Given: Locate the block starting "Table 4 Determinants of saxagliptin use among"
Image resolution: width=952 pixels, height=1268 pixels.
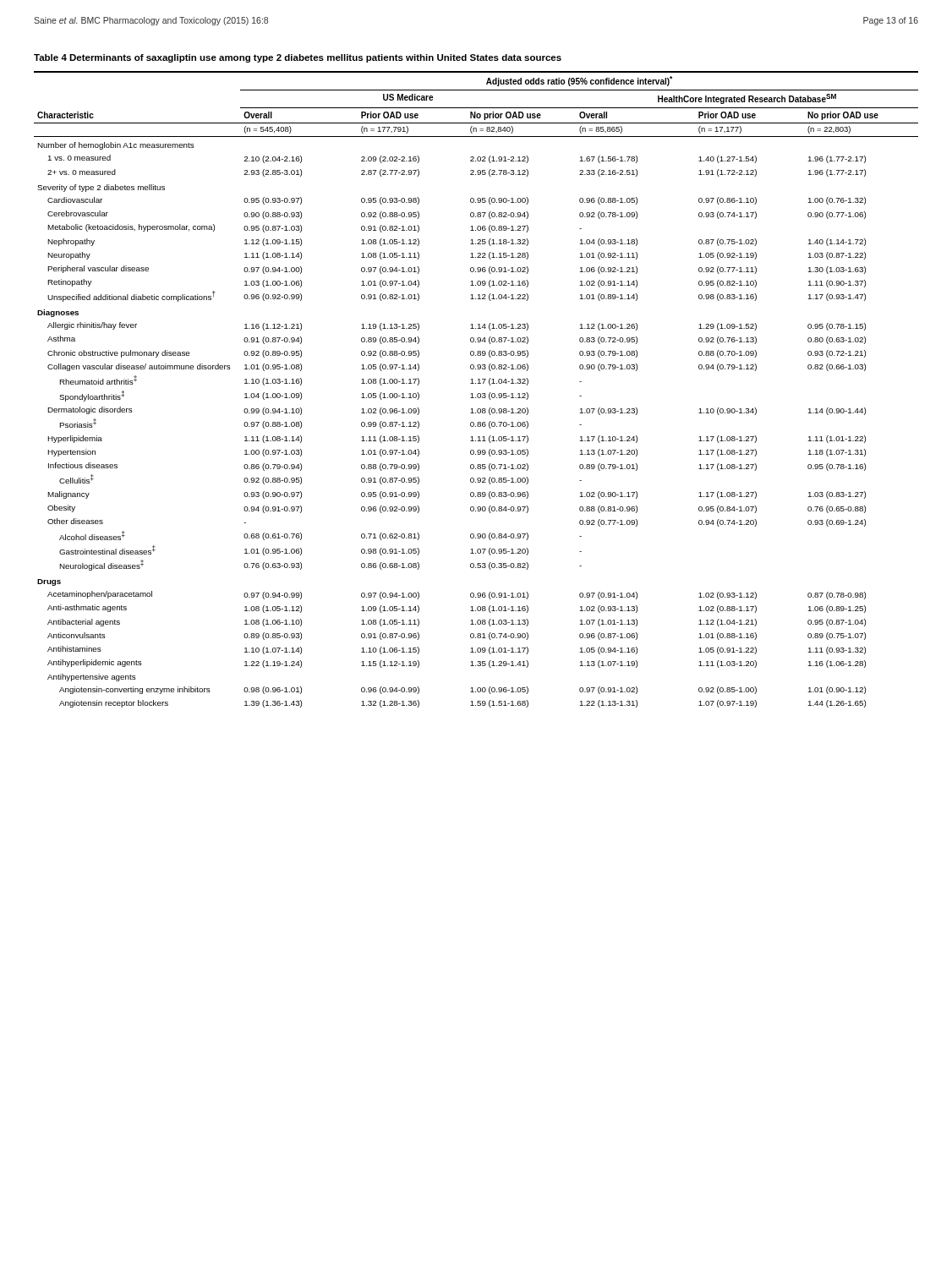Looking at the screenshot, I should point(298,57).
